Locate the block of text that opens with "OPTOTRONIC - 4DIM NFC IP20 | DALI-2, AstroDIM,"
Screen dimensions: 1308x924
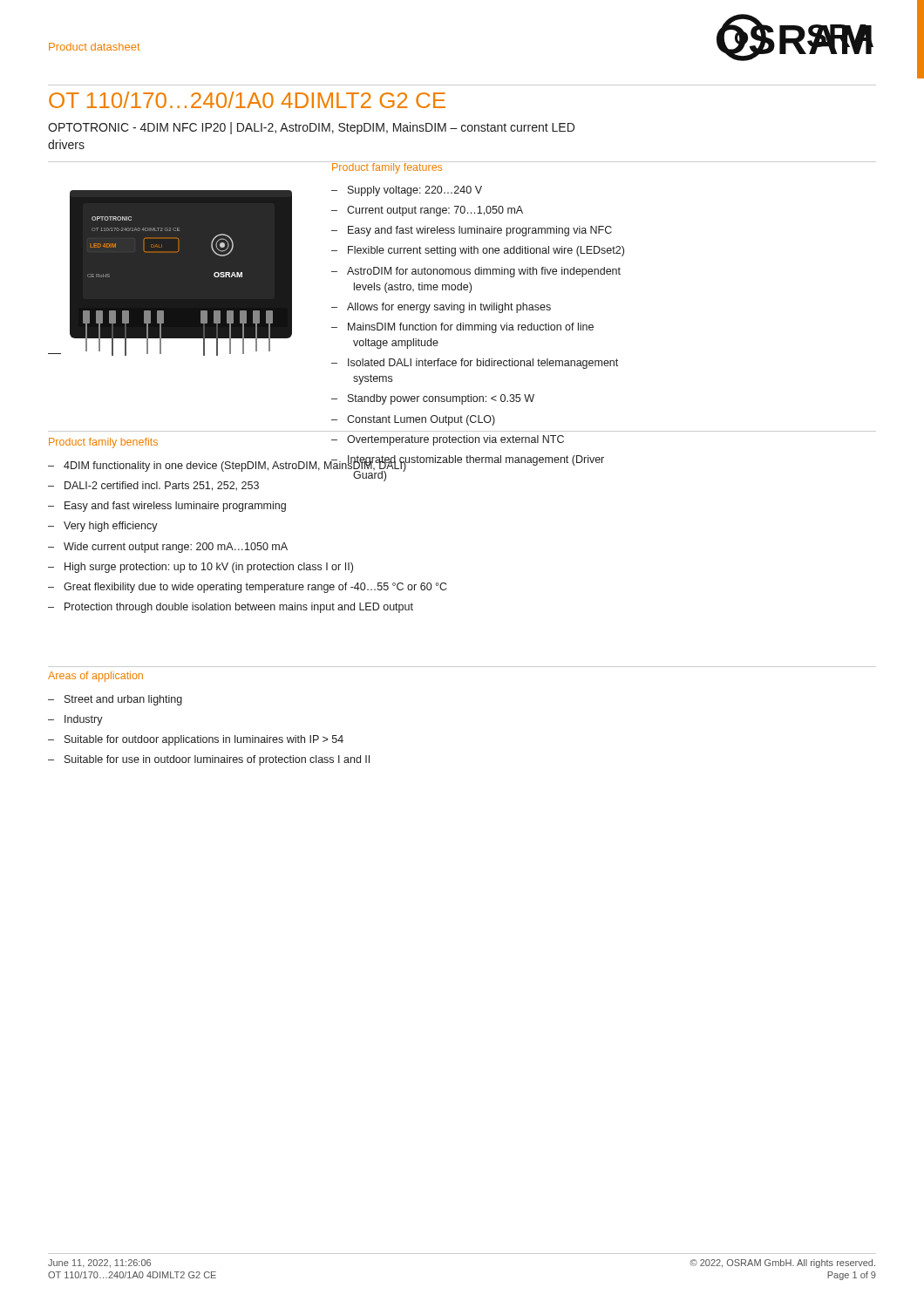point(312,136)
